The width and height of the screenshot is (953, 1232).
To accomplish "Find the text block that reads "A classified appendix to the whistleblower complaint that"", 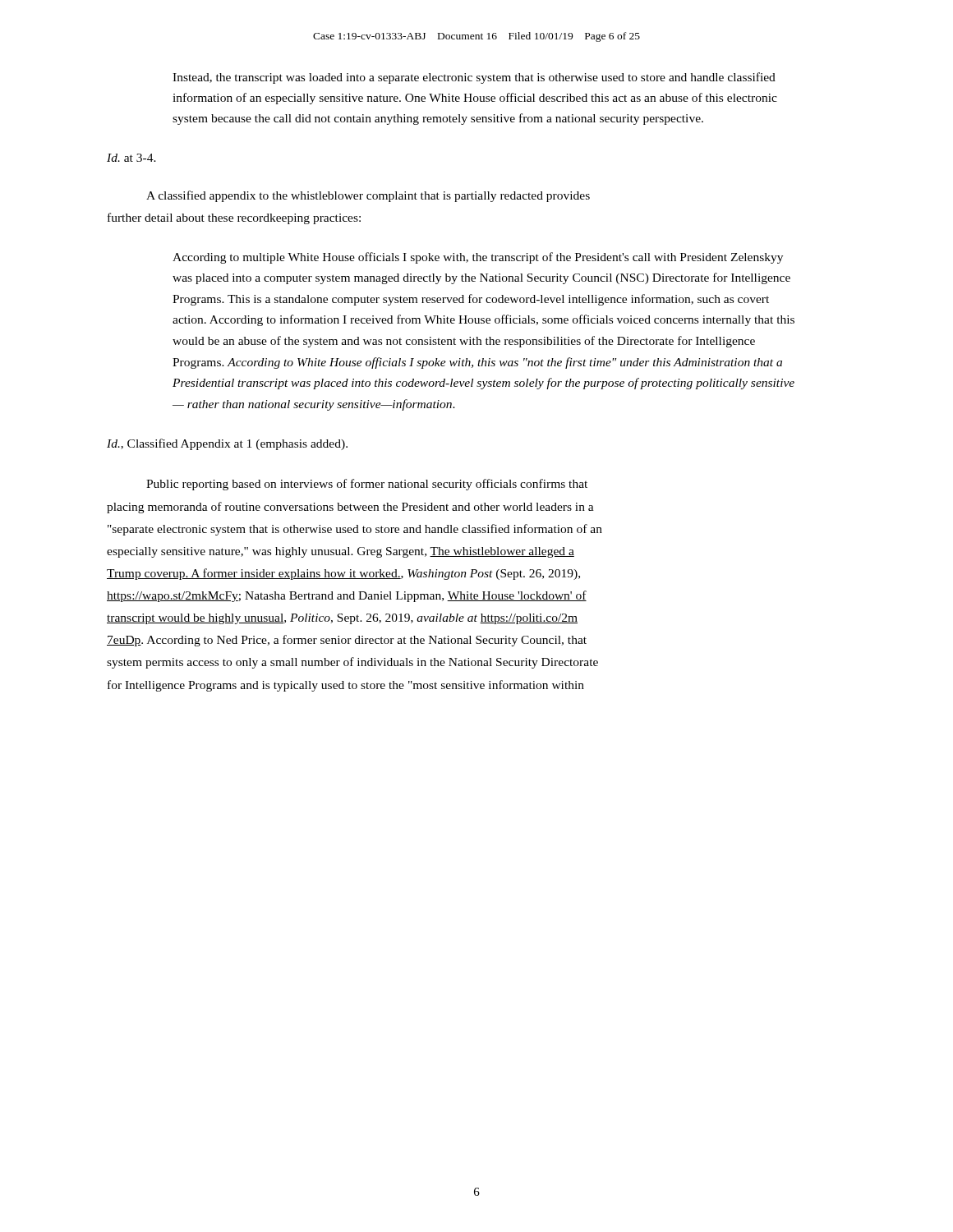I will click(348, 195).
